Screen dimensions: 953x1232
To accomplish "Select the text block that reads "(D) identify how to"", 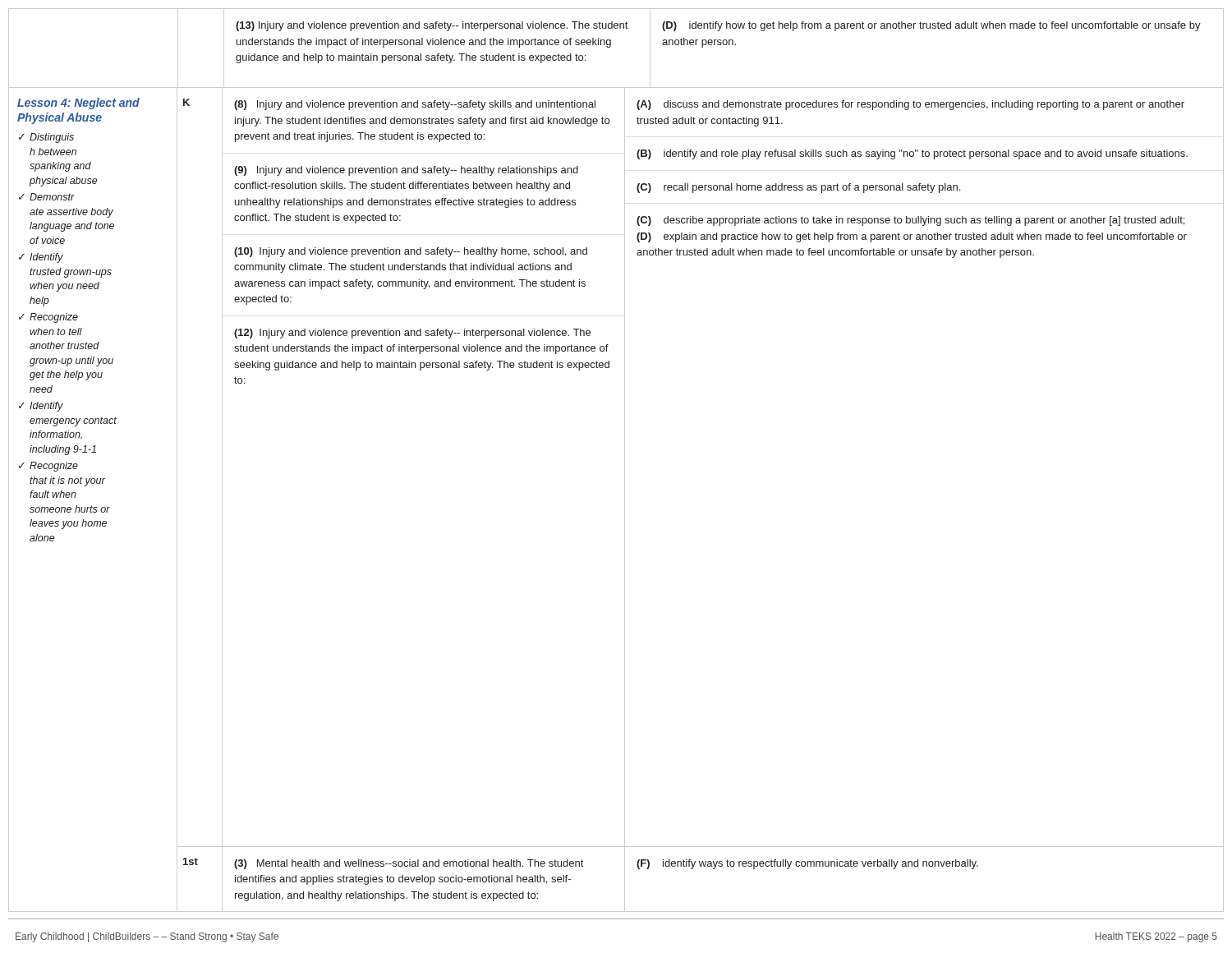I will 931,33.
